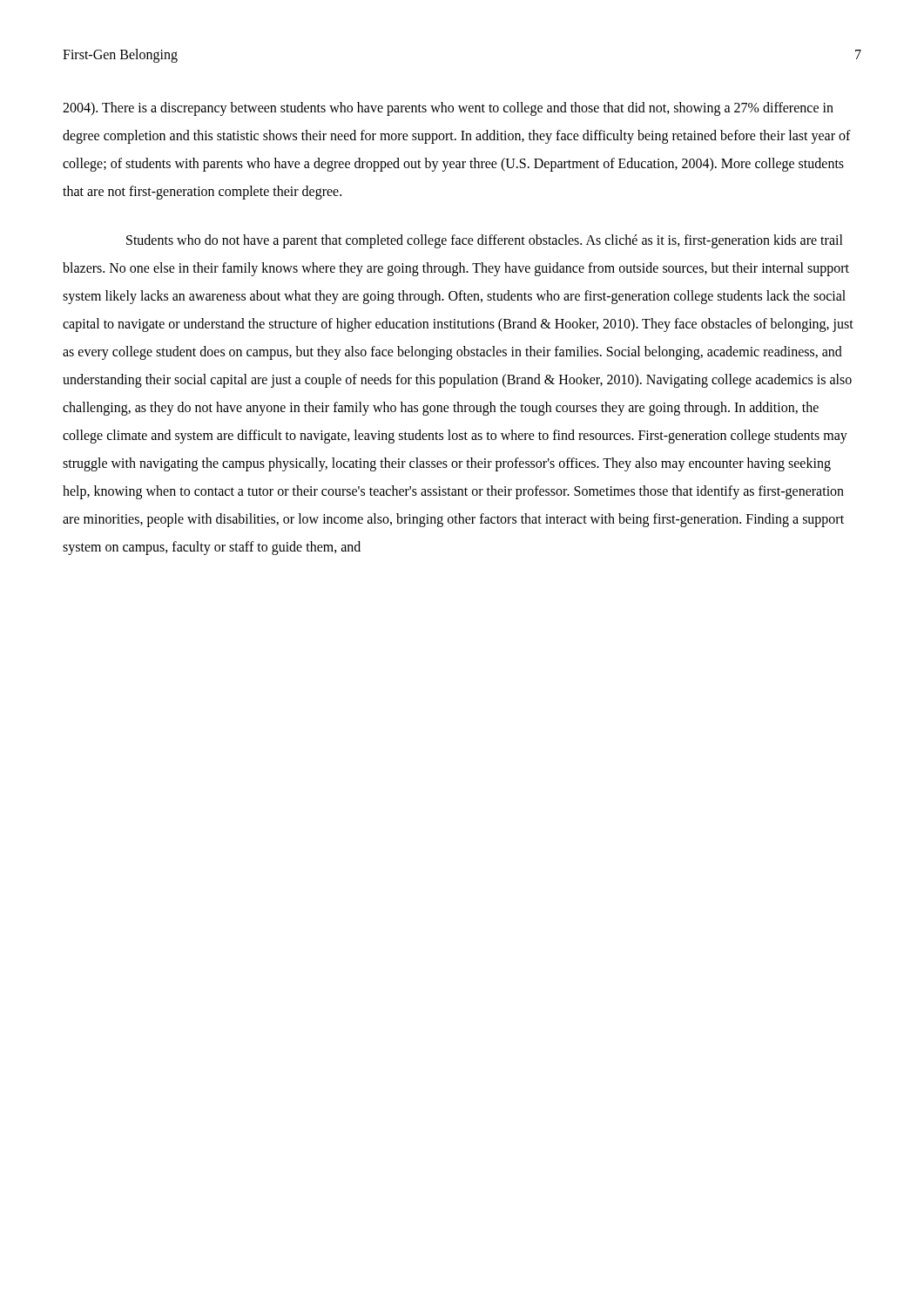Point to the block starting "Students who do not have a parent"
924x1307 pixels.
462,394
